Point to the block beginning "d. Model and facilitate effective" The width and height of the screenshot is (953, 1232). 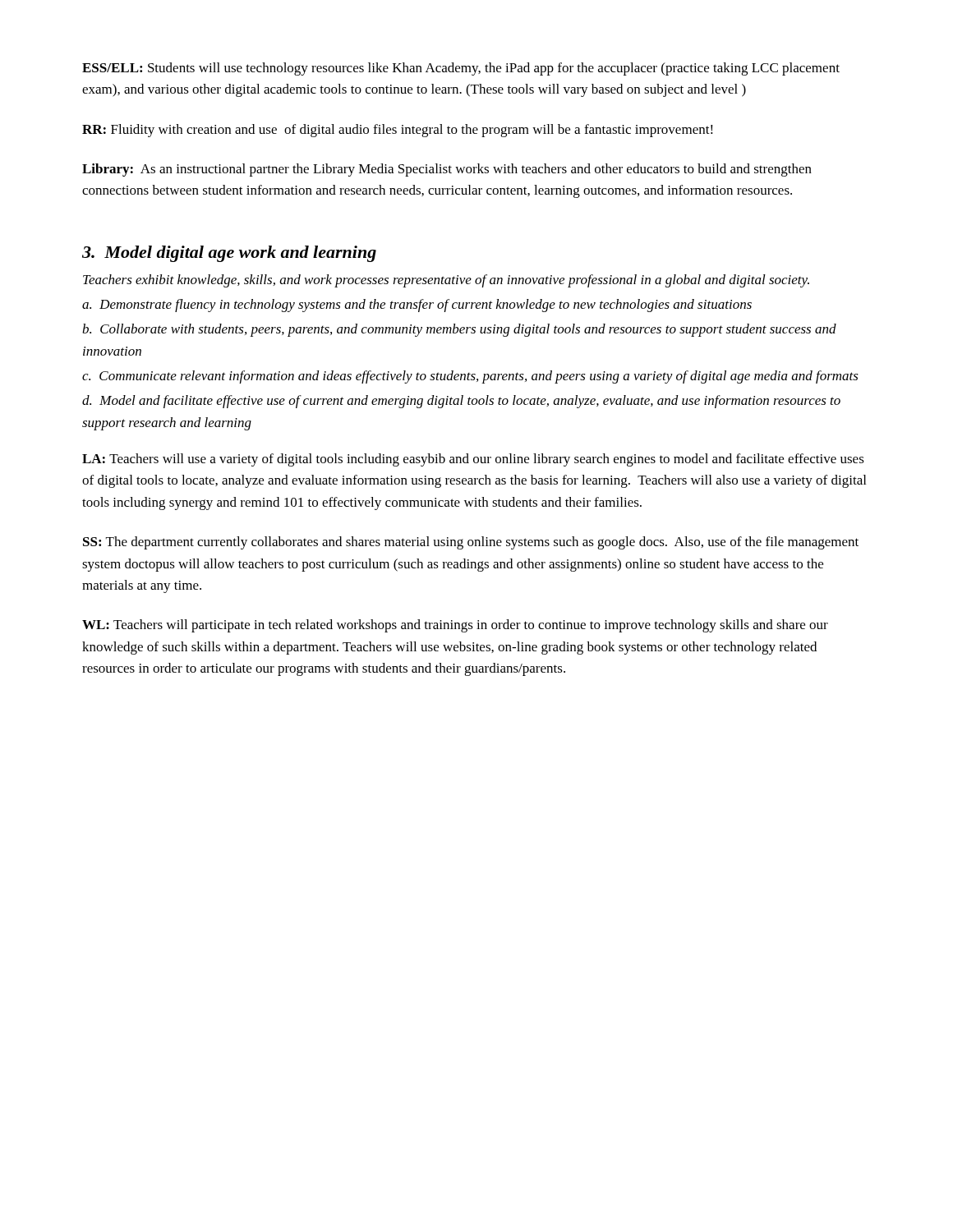click(x=461, y=412)
